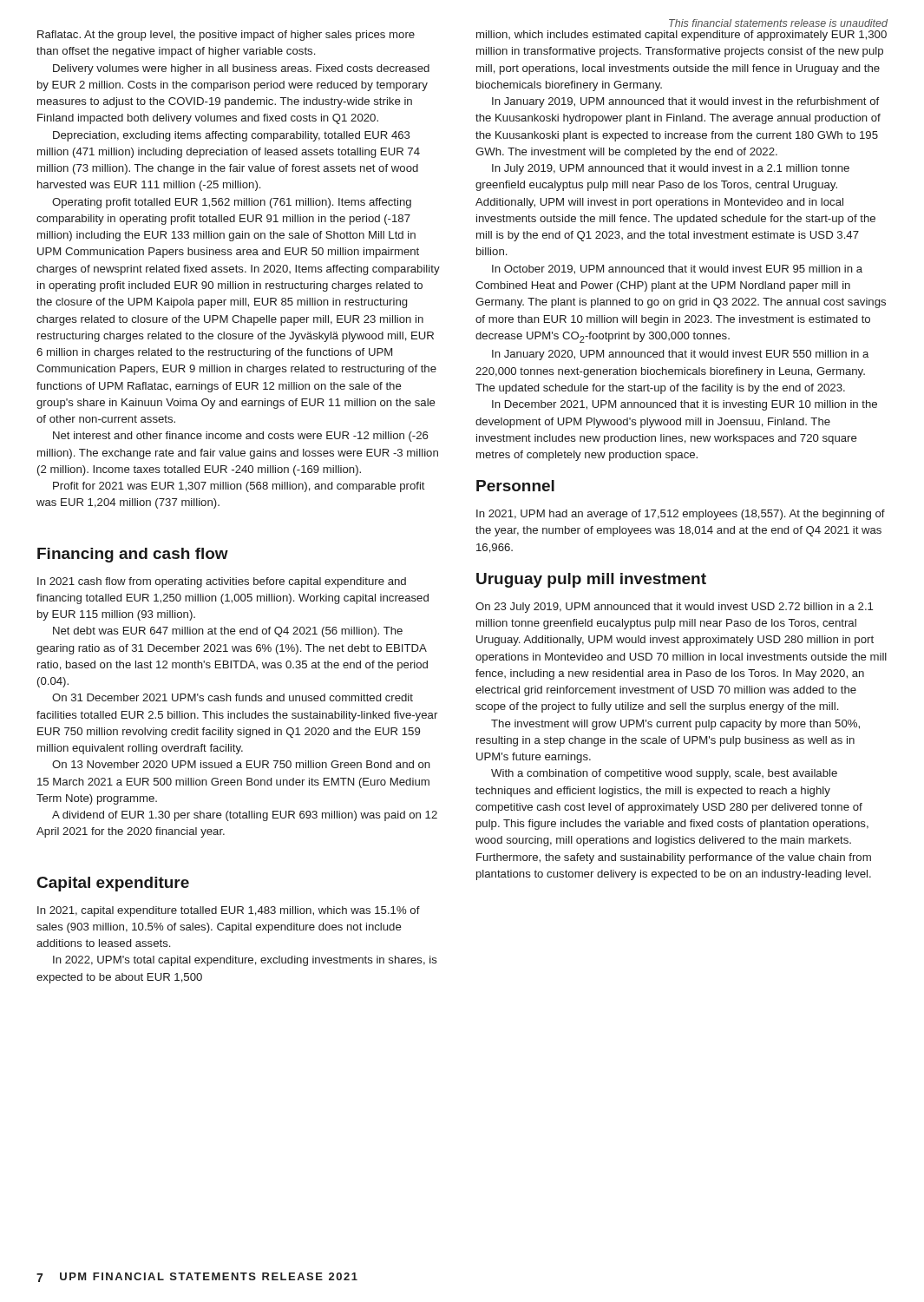Navigate to the text block starting "In 2021 cash flow from"

pyautogui.click(x=238, y=706)
